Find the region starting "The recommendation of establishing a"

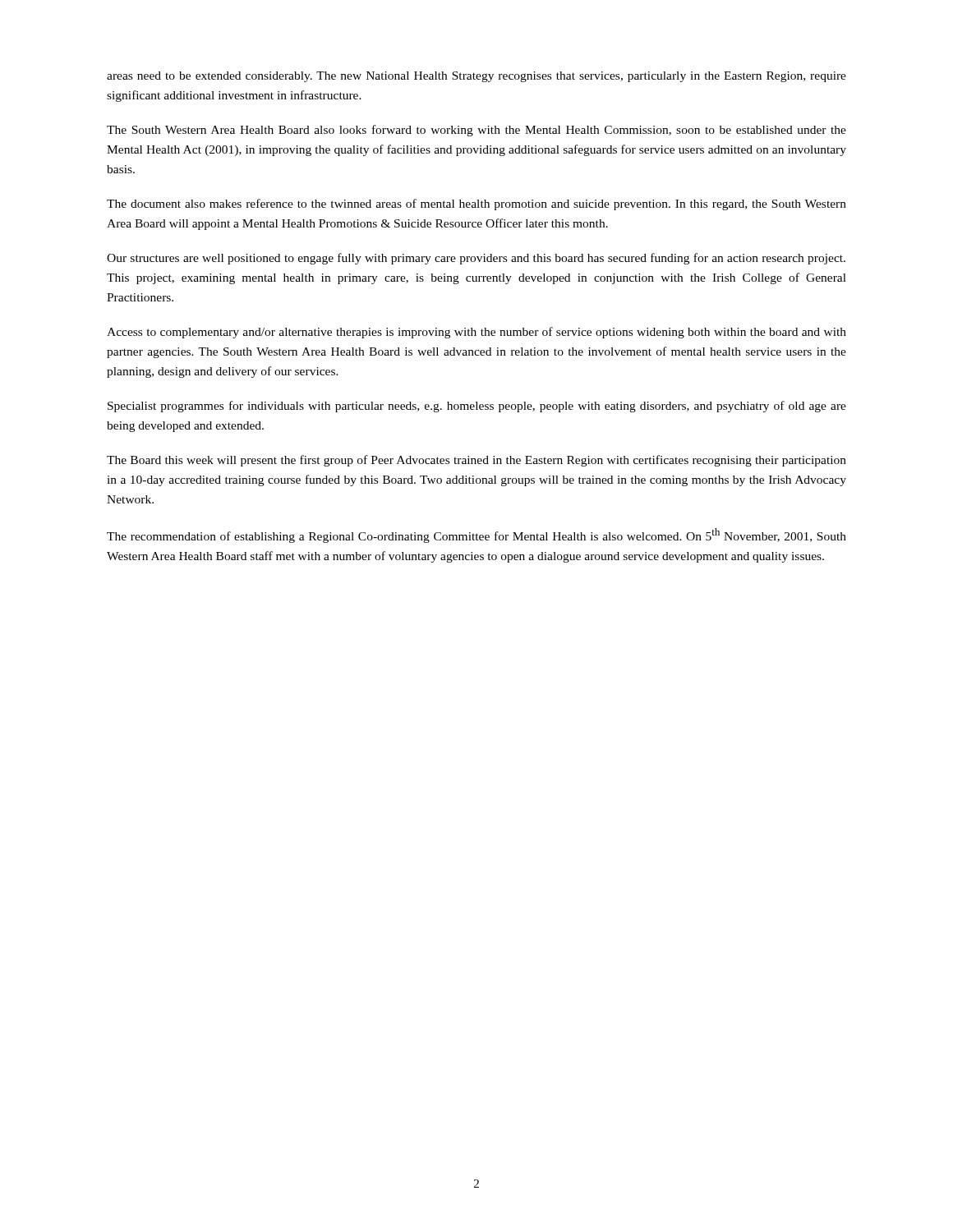click(x=476, y=544)
